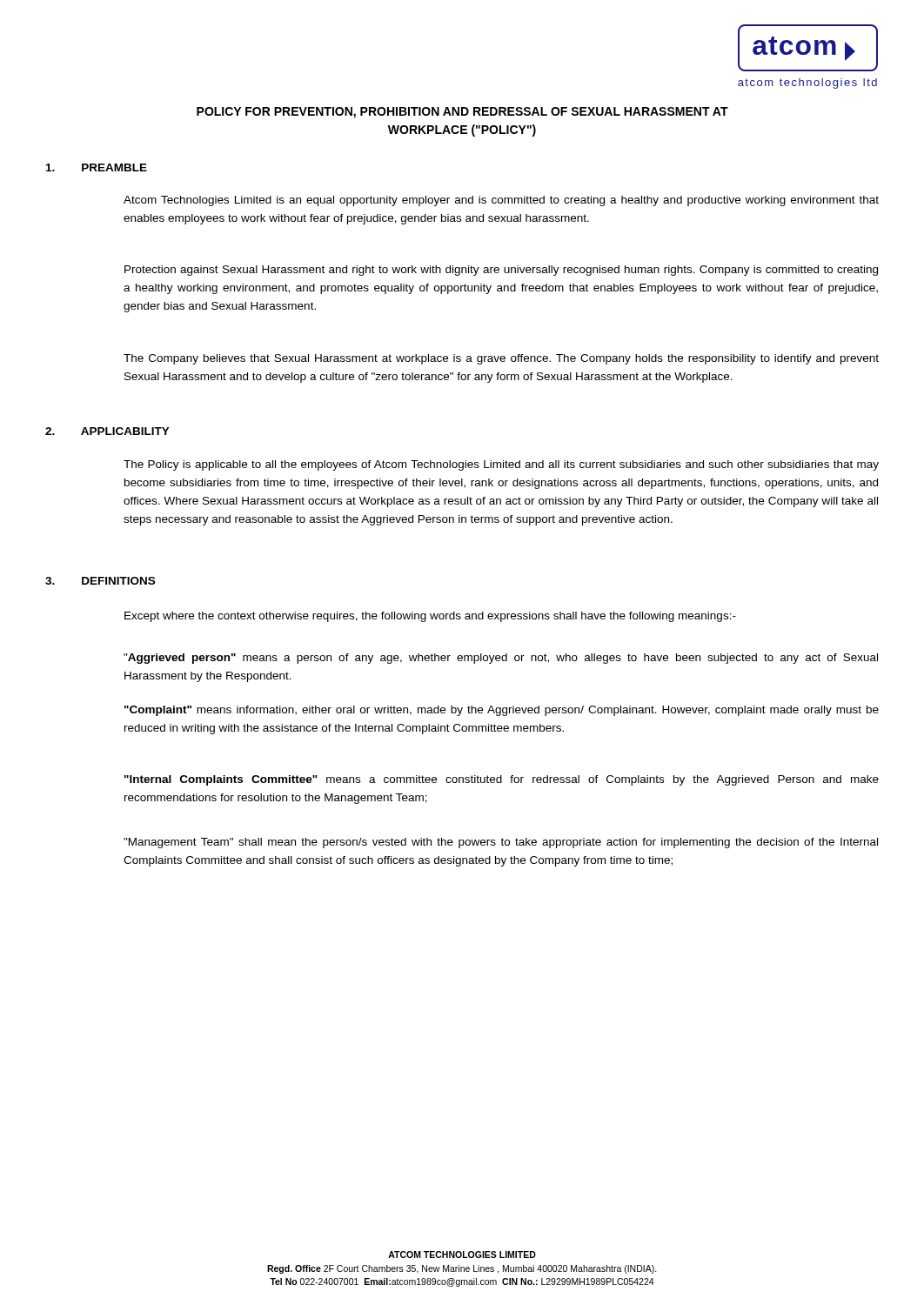The image size is (924, 1305).
Task: Navigate to the element starting "Except where the context otherwise requires,"
Action: click(x=430, y=616)
